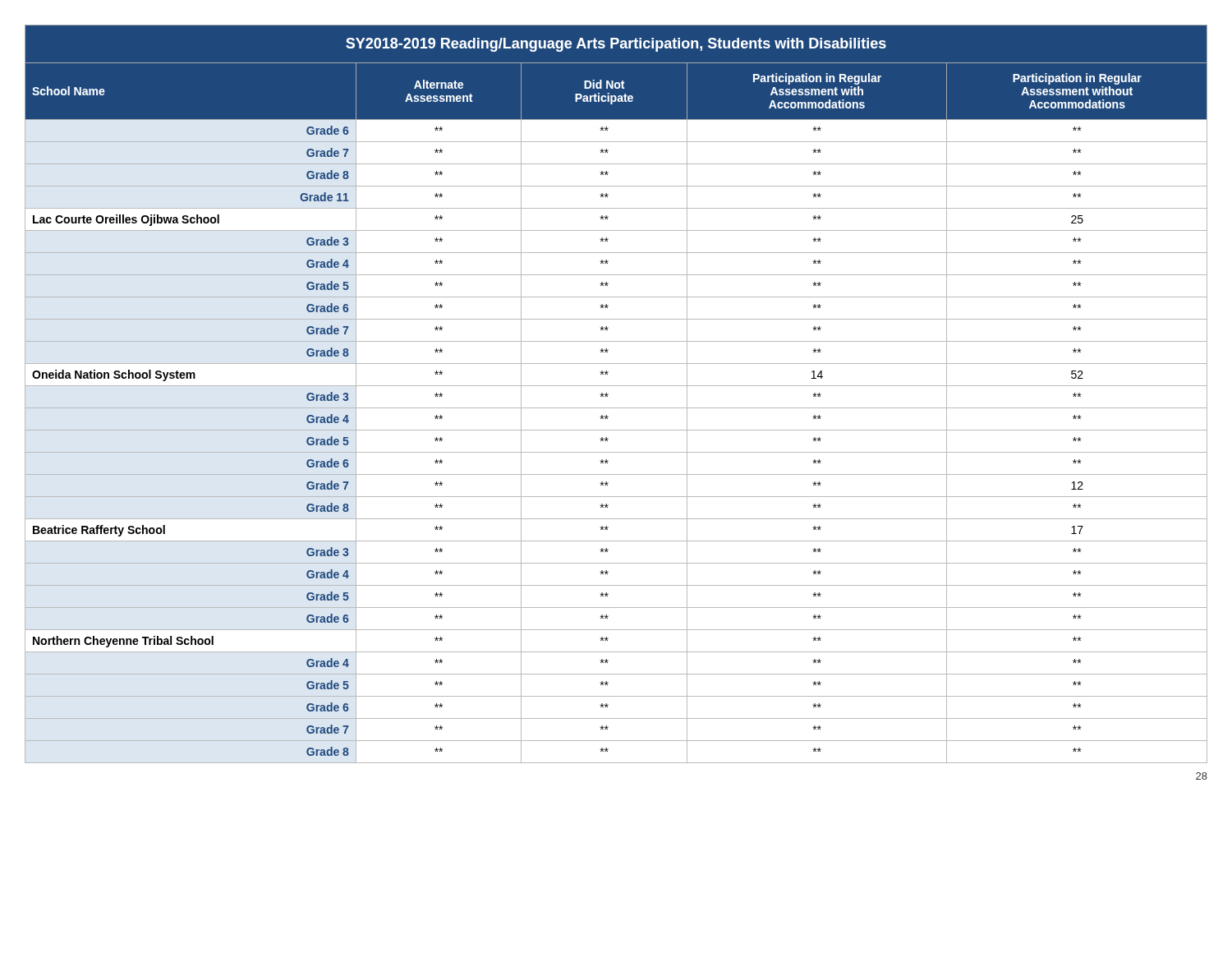This screenshot has height=953, width=1232.
Task: Locate the table with the text "Grade 6"
Action: coord(616,394)
